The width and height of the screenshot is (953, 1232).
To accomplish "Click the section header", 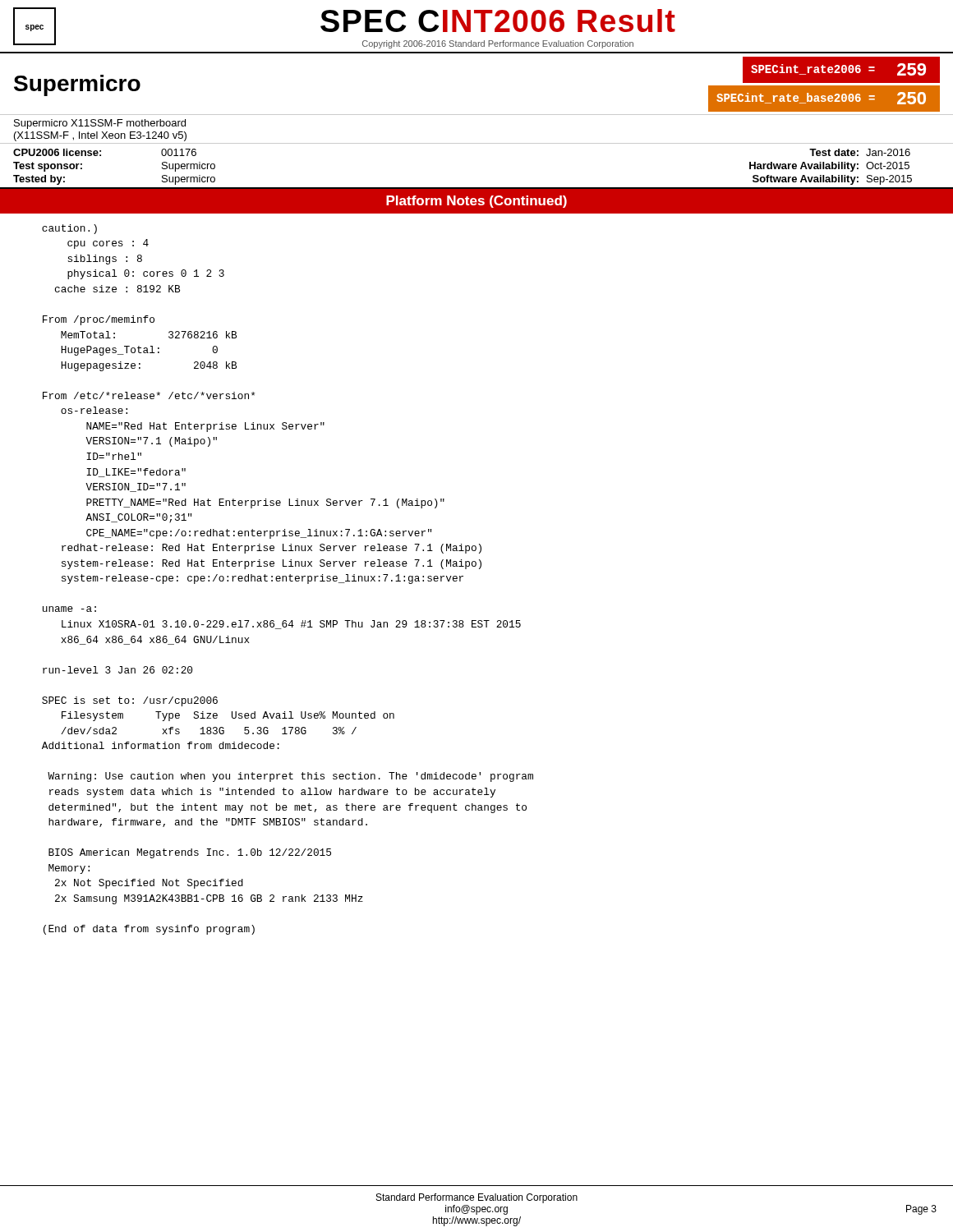I will point(476,201).
